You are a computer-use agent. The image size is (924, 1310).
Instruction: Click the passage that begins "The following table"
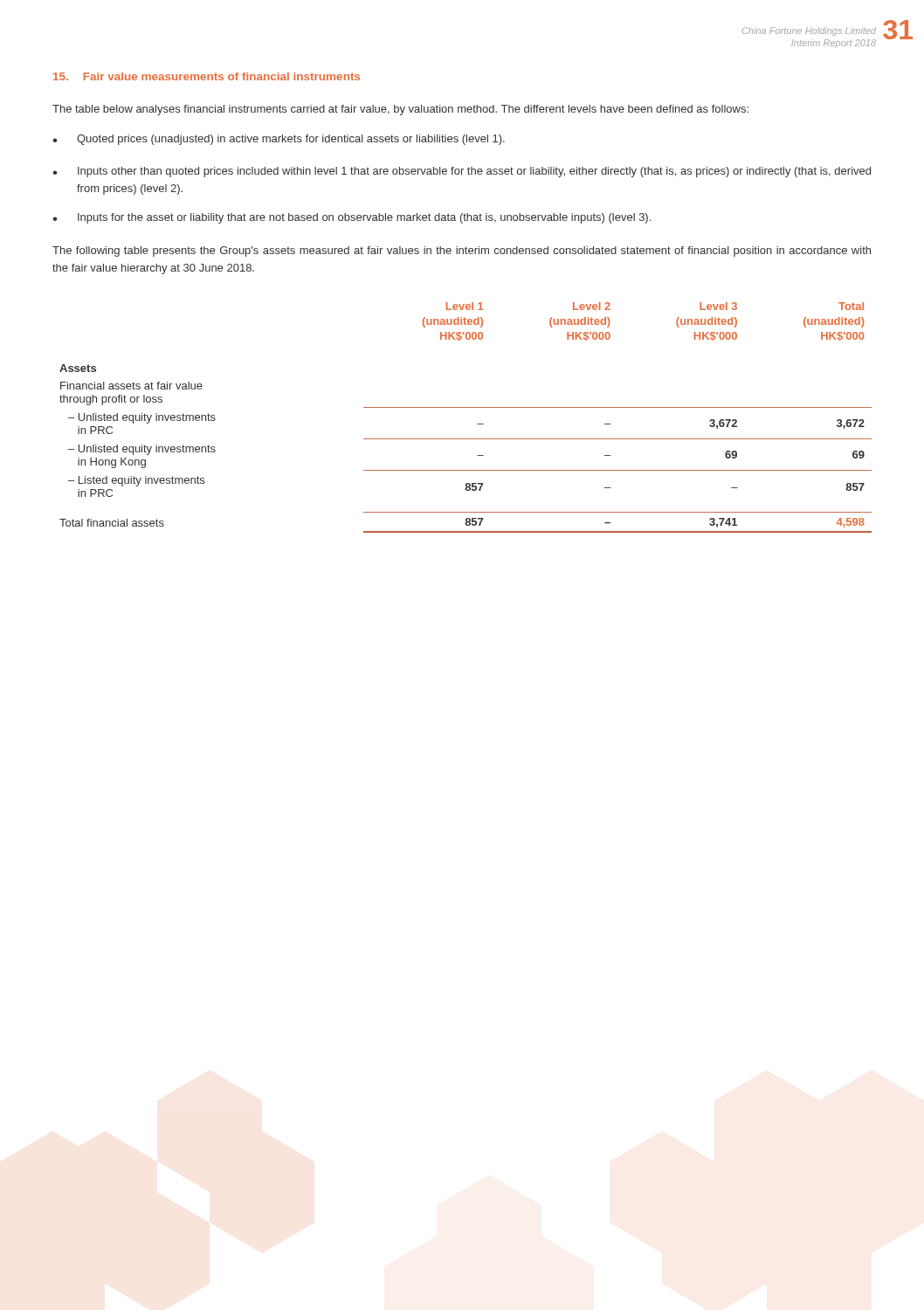click(462, 259)
